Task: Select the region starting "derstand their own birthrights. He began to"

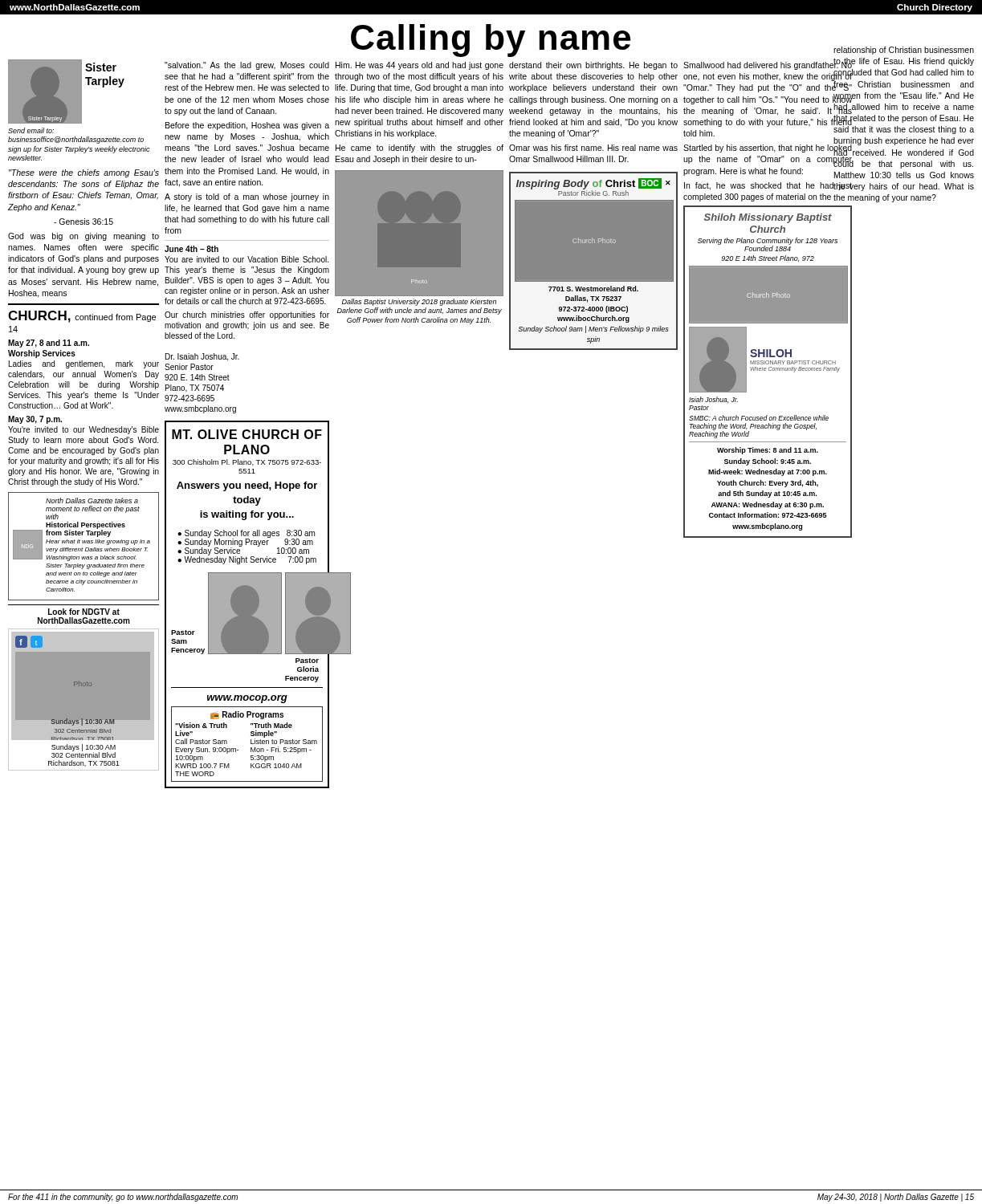Action: 593,99
